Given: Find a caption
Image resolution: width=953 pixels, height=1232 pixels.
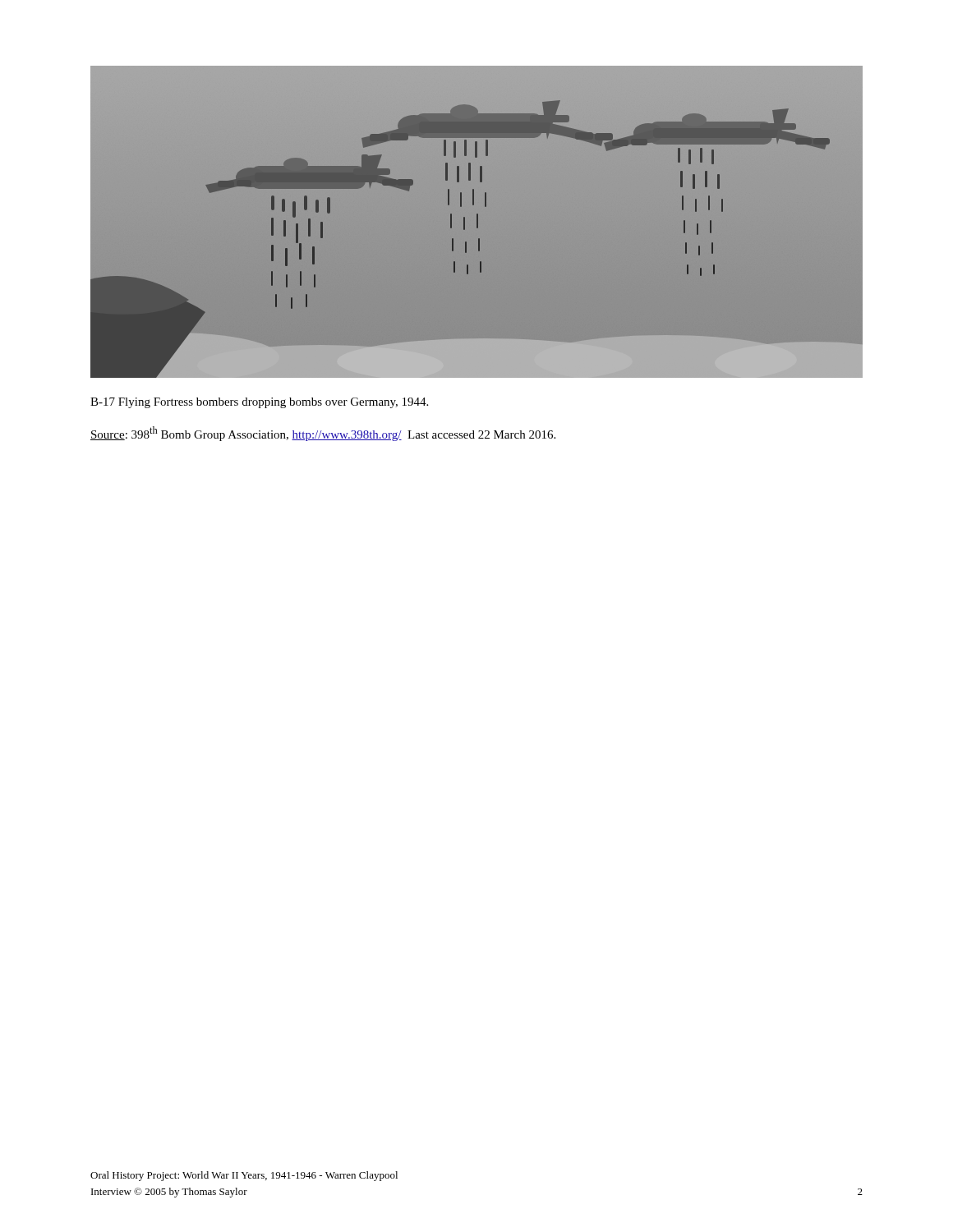Looking at the screenshot, I should [260, 402].
